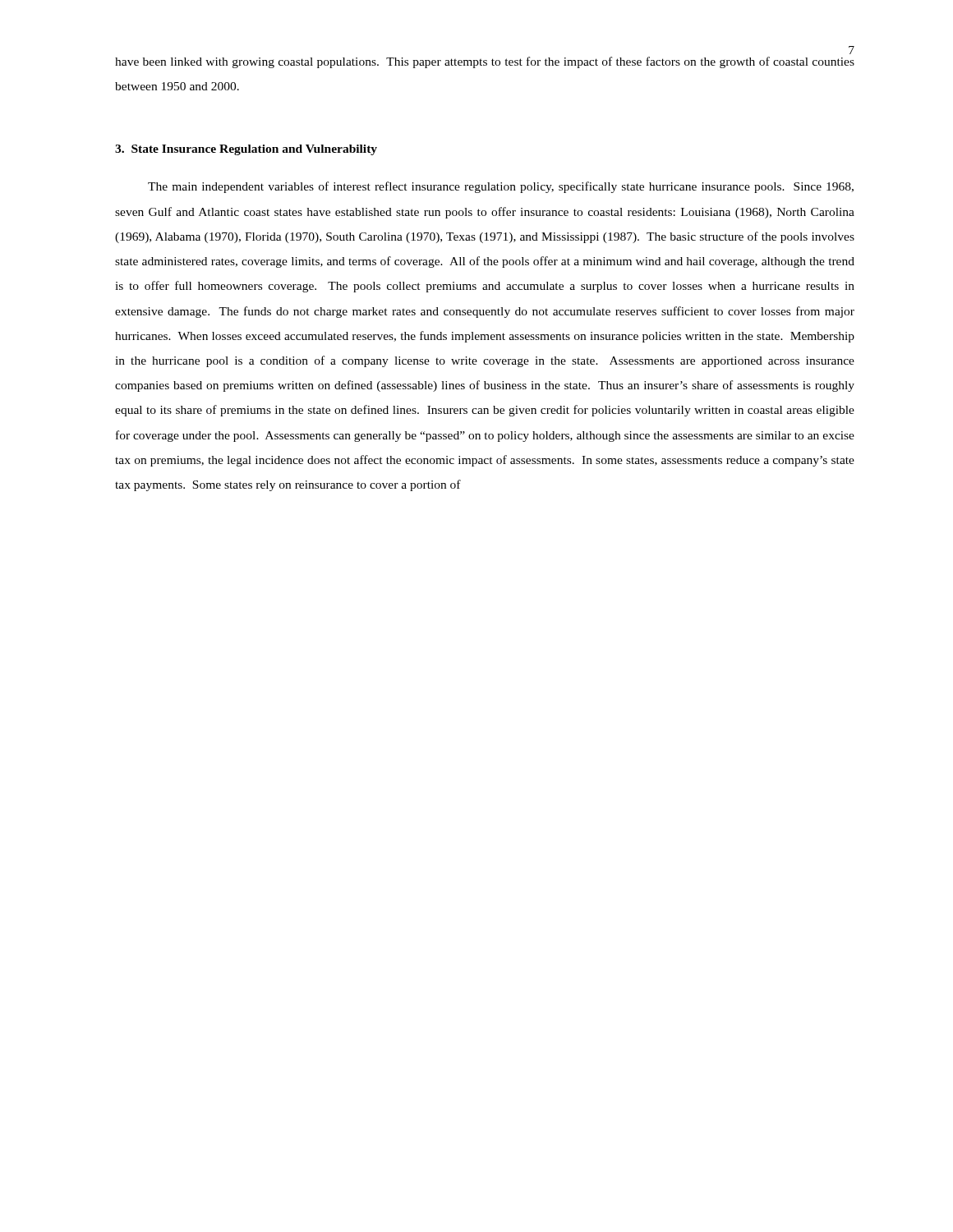953x1232 pixels.
Task: Click on the block starting "have been linked with growing coastal populations."
Action: tap(485, 74)
